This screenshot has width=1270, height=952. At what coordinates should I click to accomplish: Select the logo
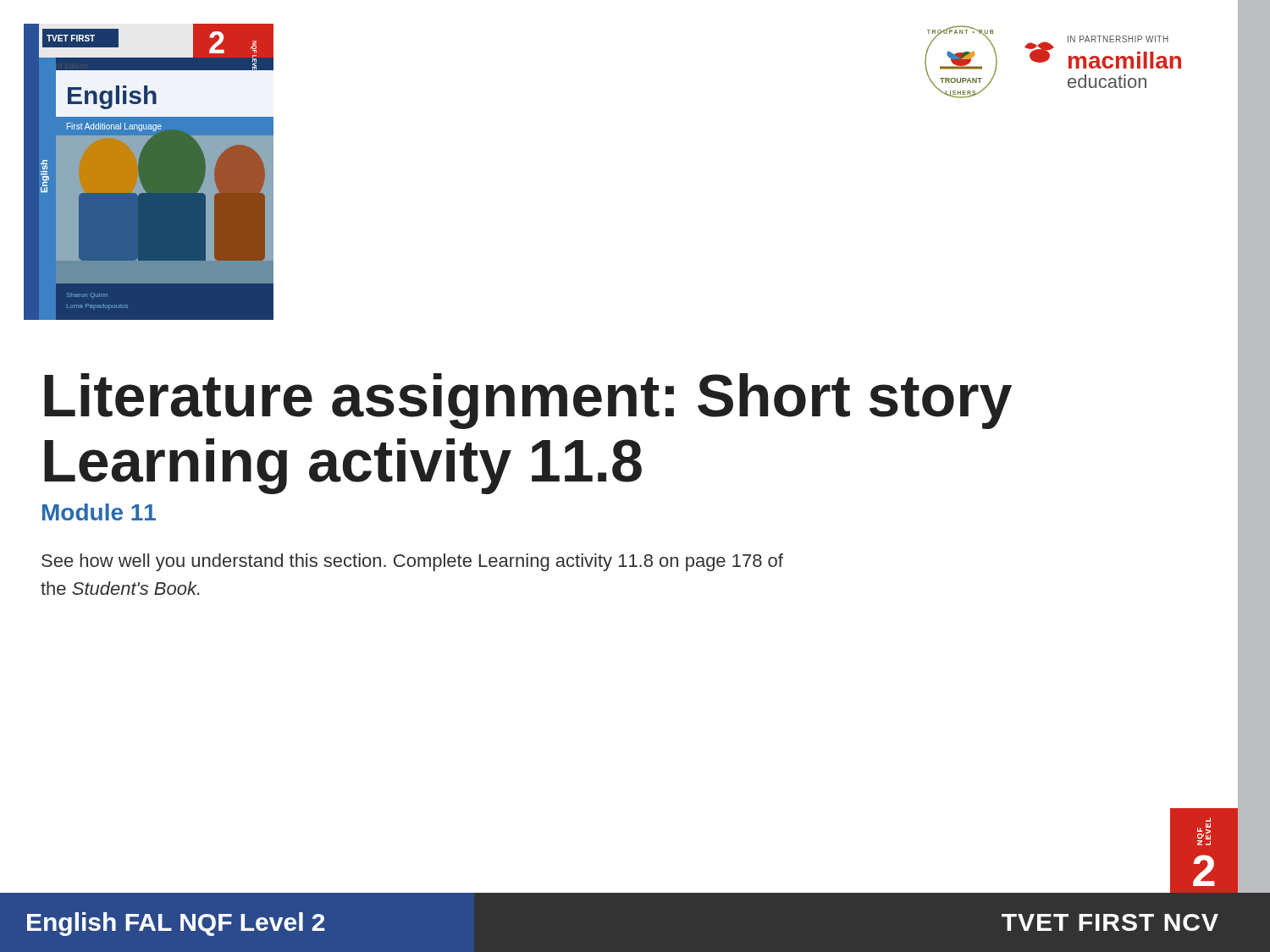(x=1118, y=62)
